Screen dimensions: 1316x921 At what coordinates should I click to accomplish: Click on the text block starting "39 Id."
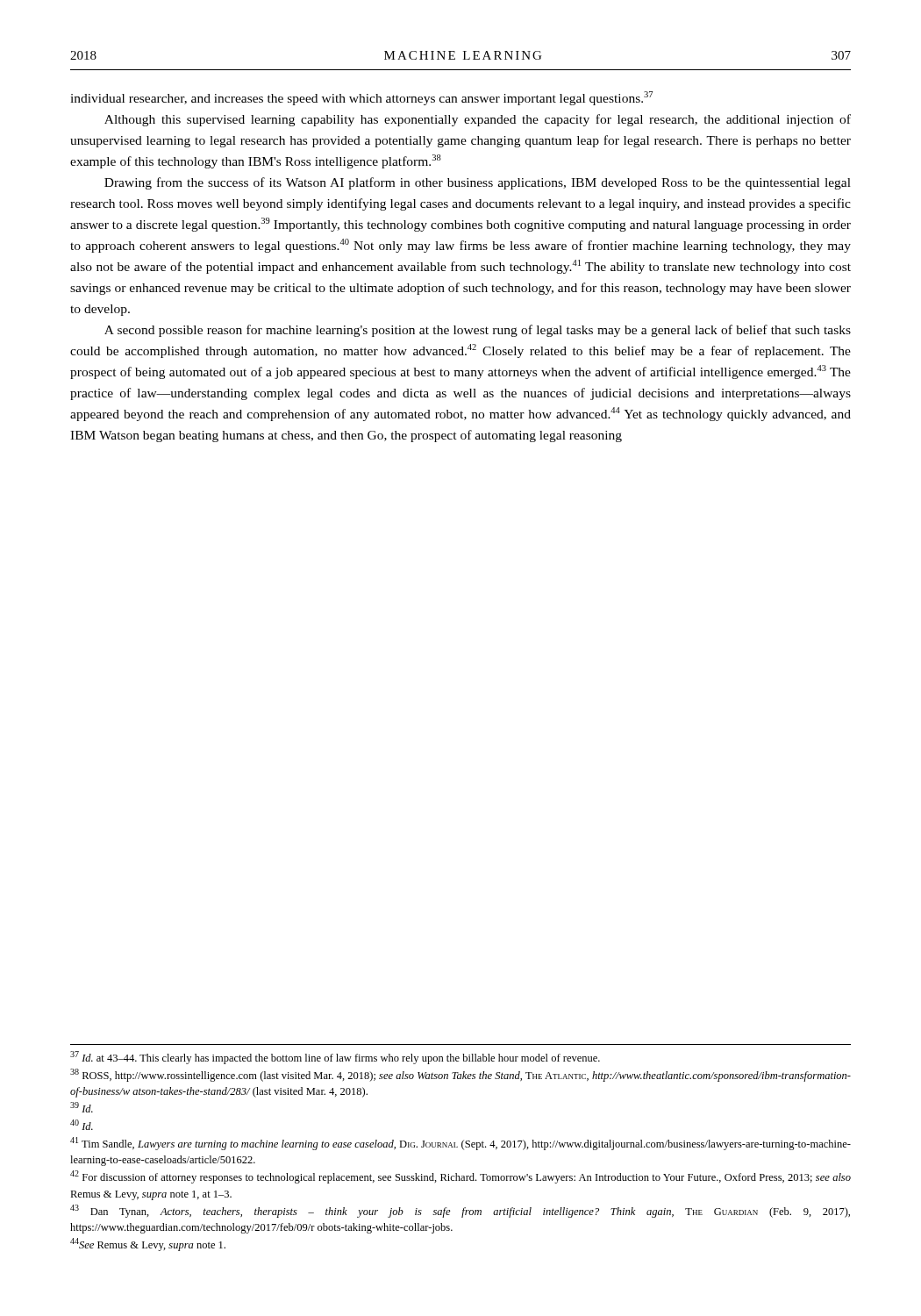coord(82,1108)
